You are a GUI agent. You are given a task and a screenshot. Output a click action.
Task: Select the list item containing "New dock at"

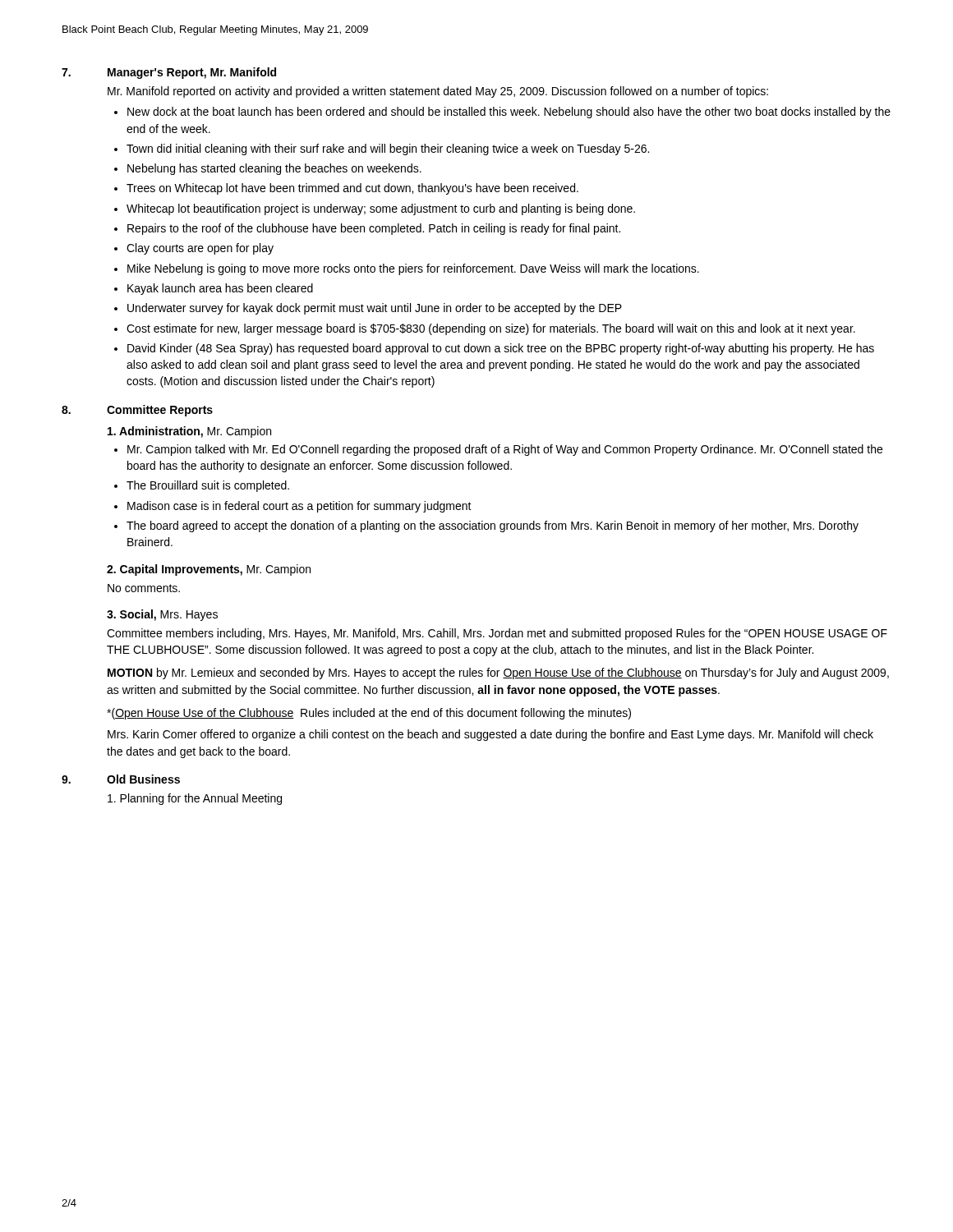pos(509,120)
